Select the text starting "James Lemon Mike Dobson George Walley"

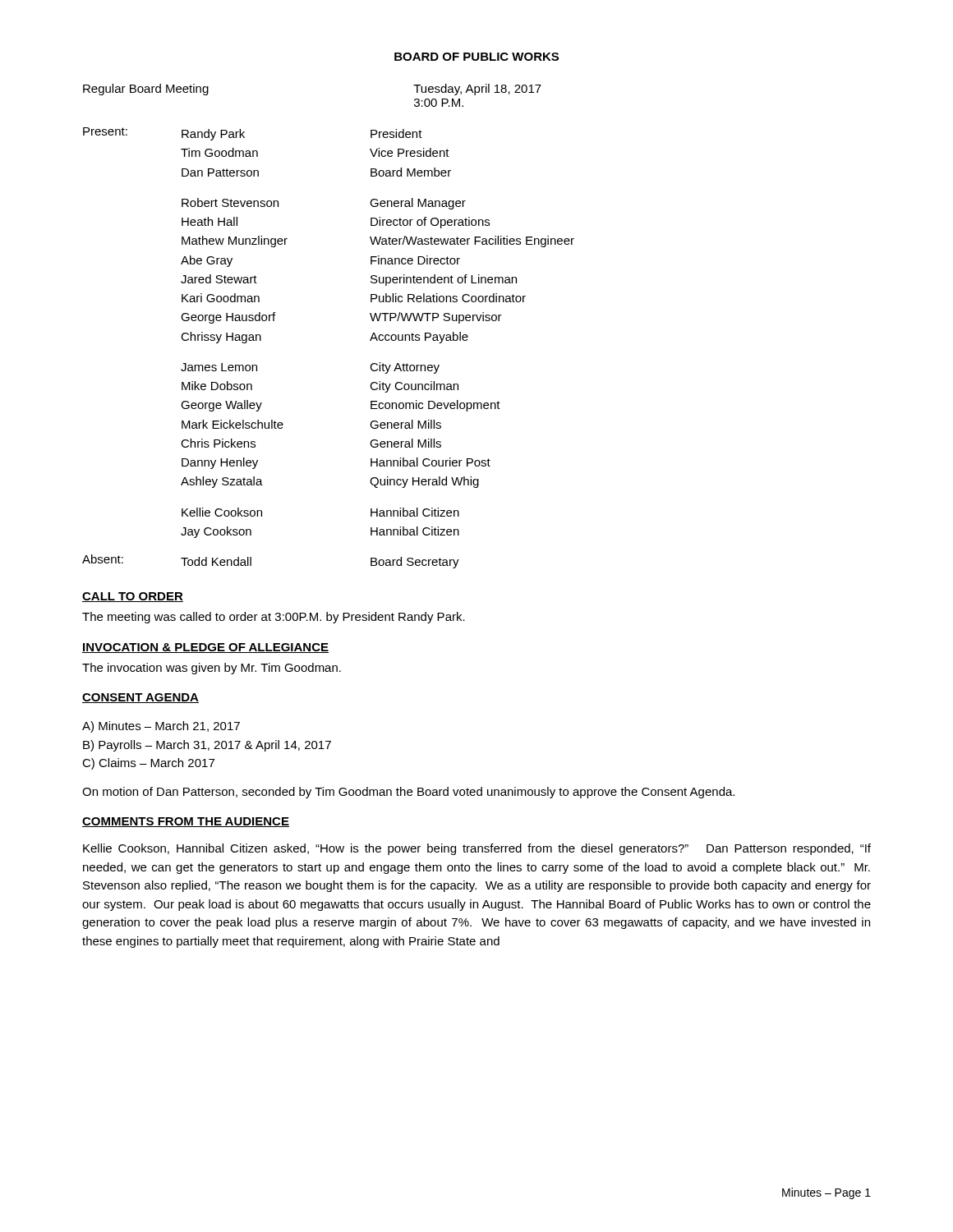[x=214, y=368]
